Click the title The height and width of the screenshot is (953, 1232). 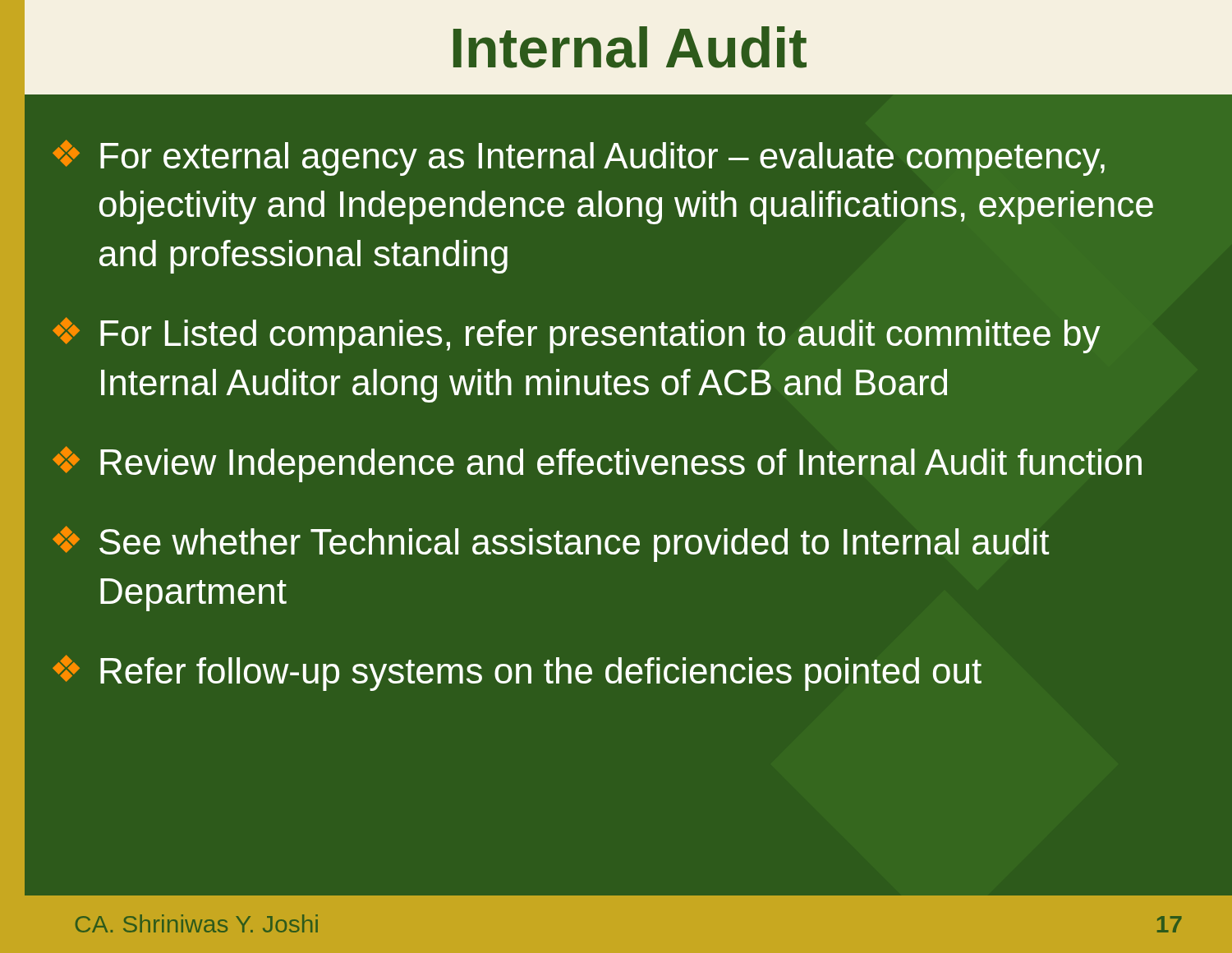628,47
